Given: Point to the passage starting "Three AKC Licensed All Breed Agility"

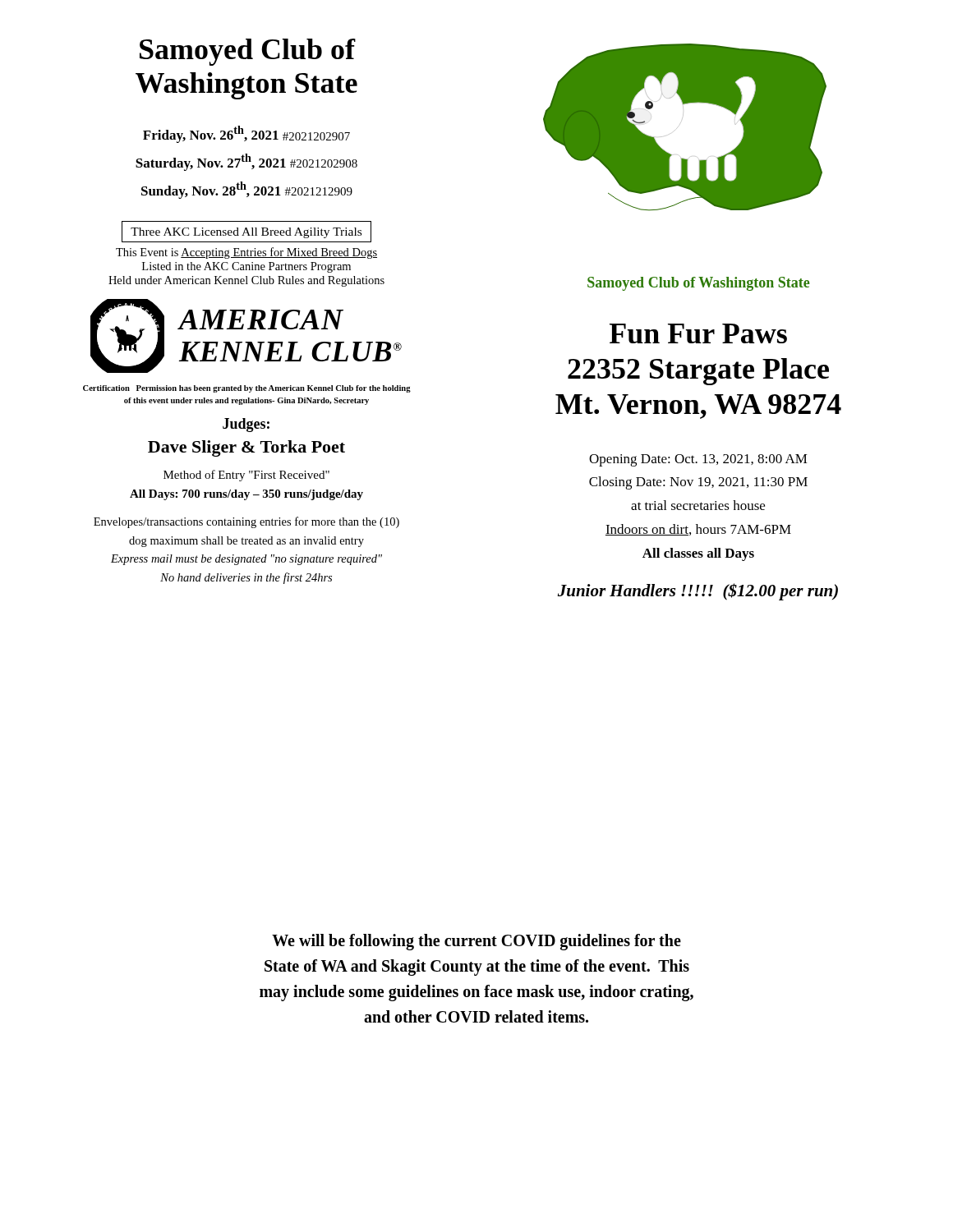Looking at the screenshot, I should click(246, 255).
